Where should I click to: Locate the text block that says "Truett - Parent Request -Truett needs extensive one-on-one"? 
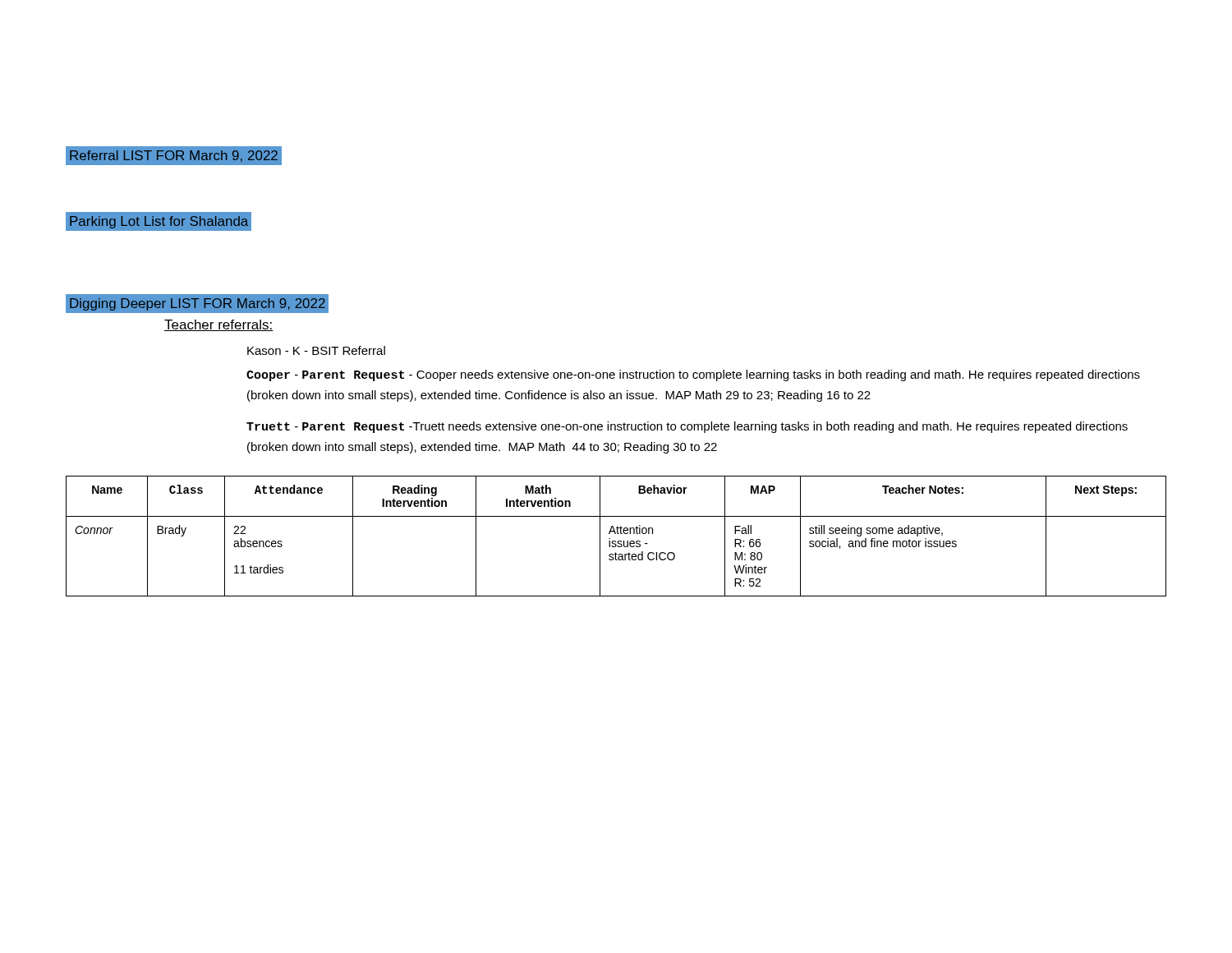pos(687,436)
